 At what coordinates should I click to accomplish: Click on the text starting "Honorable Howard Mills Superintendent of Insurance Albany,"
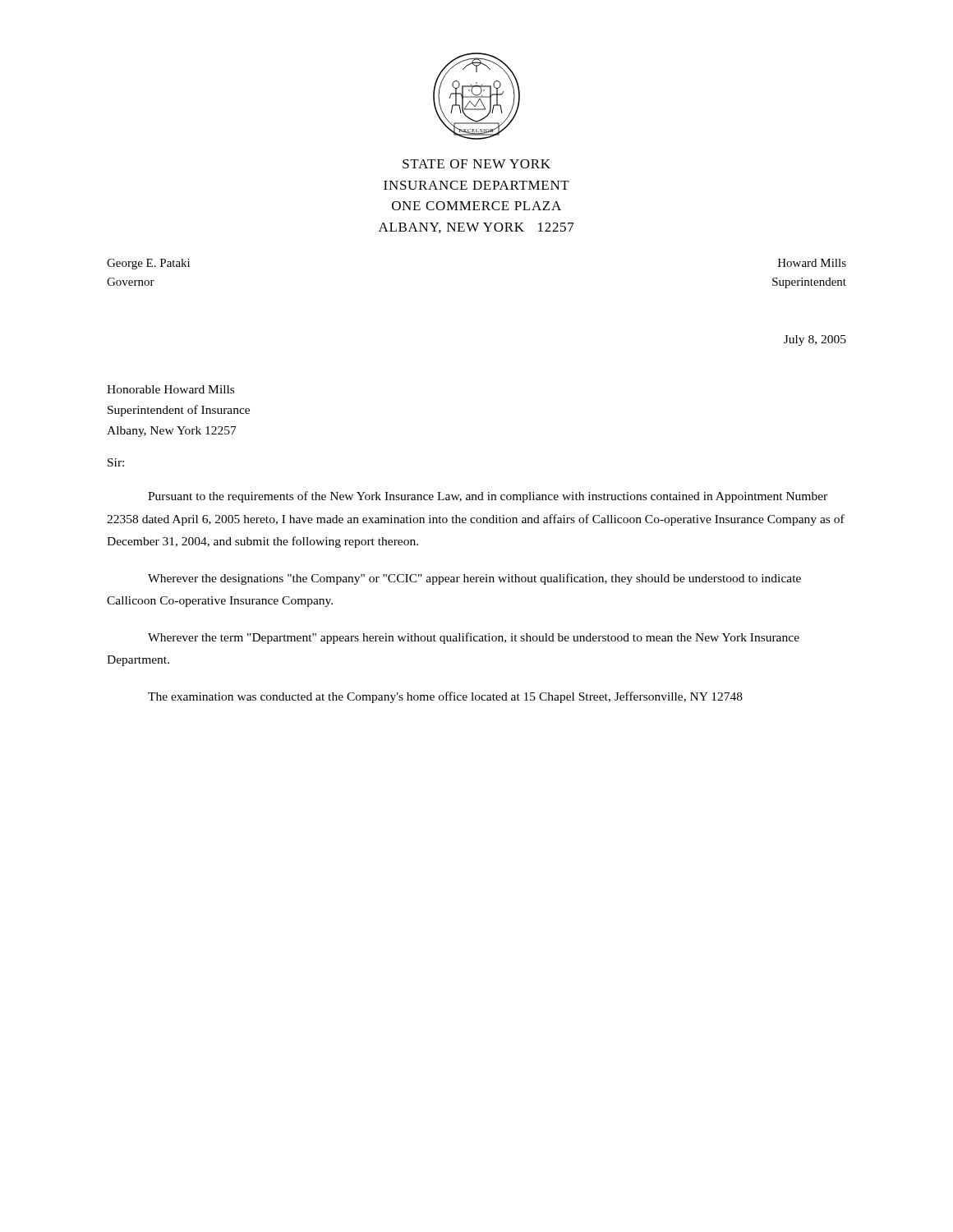[179, 409]
